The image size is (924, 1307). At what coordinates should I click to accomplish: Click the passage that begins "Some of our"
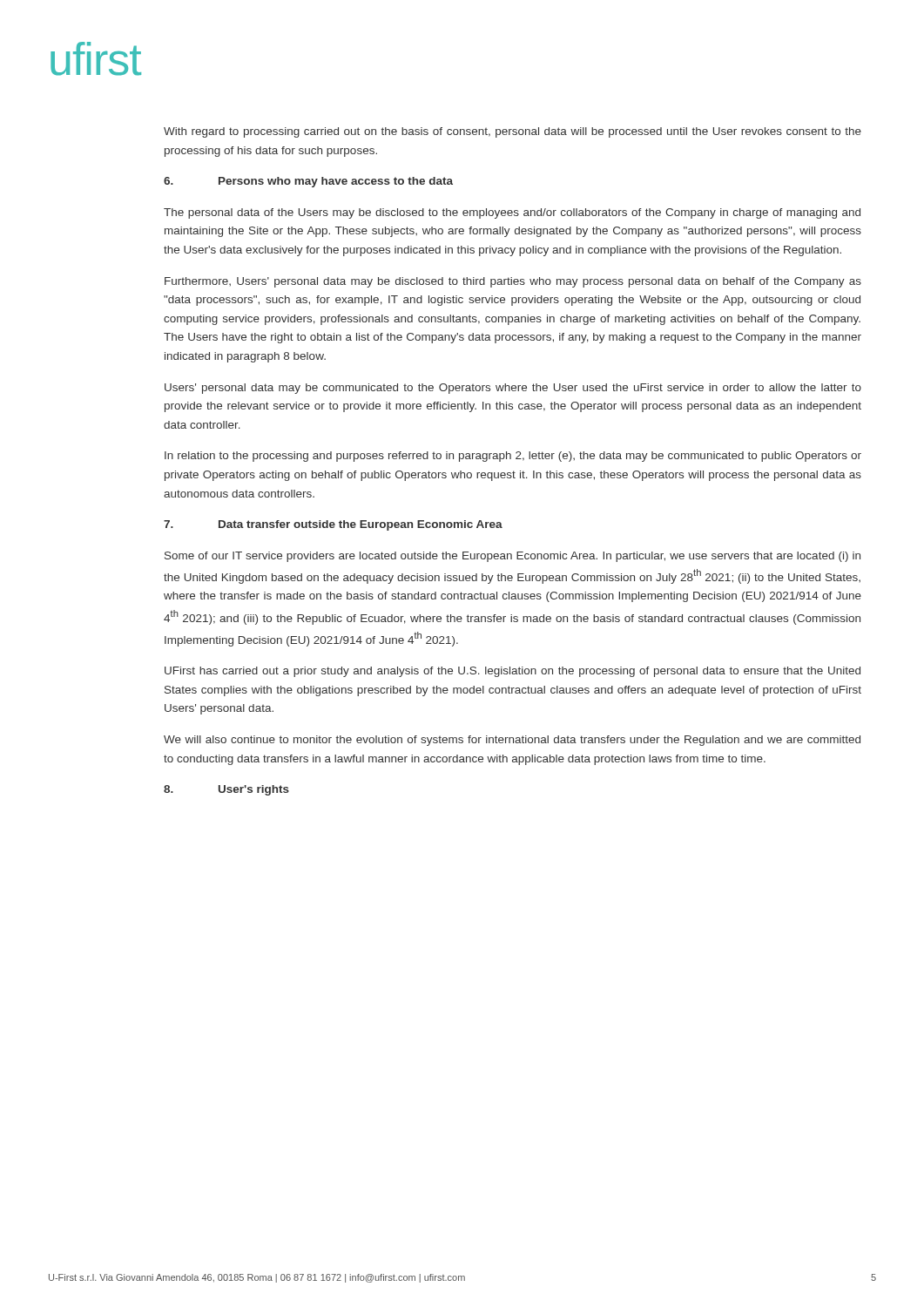tap(512, 598)
